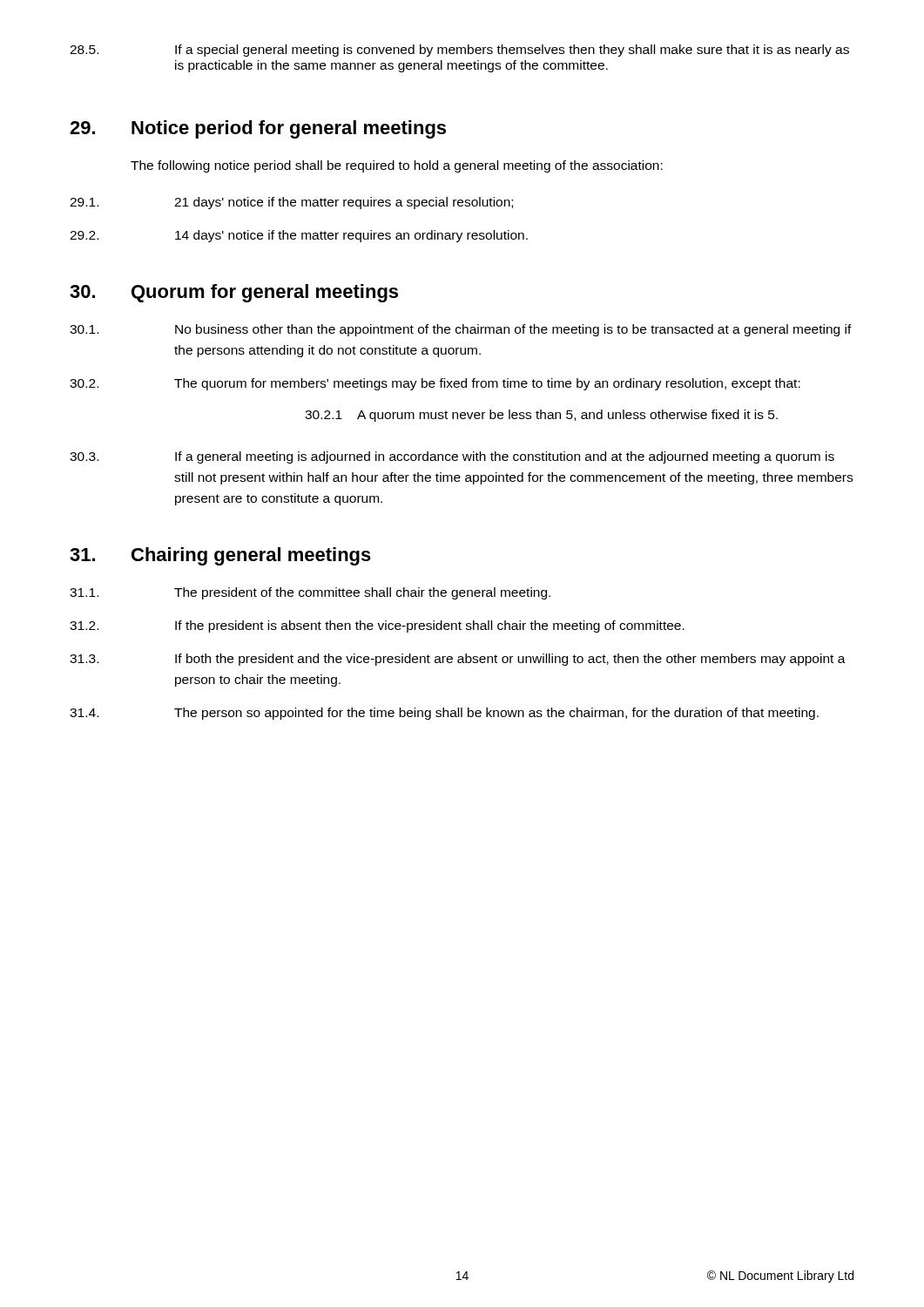Screen dimensions: 1307x924
Task: Find the section header on this page that starts "31. Chairing general"
Action: pos(220,555)
